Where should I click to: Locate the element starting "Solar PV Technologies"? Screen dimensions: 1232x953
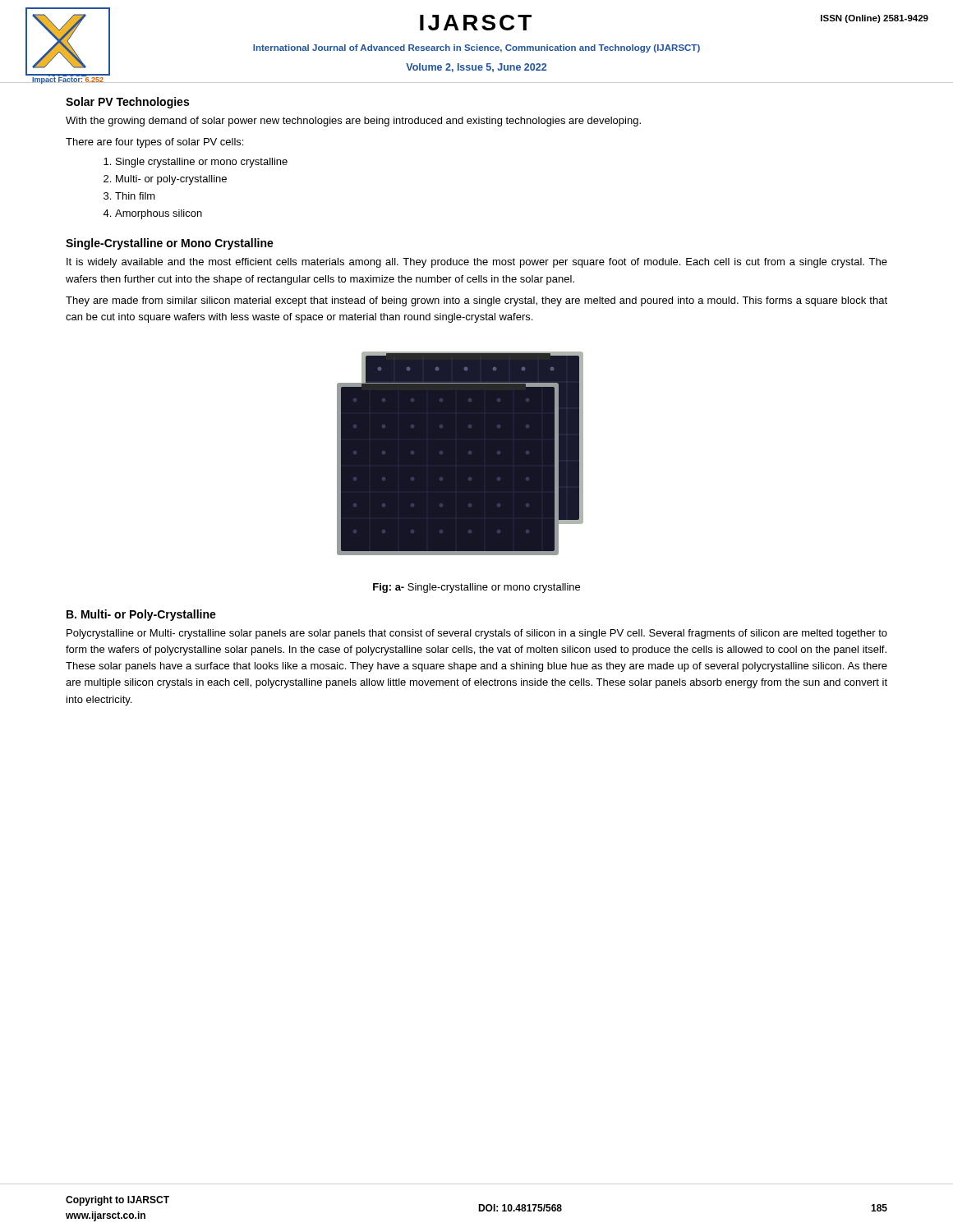coord(128,102)
